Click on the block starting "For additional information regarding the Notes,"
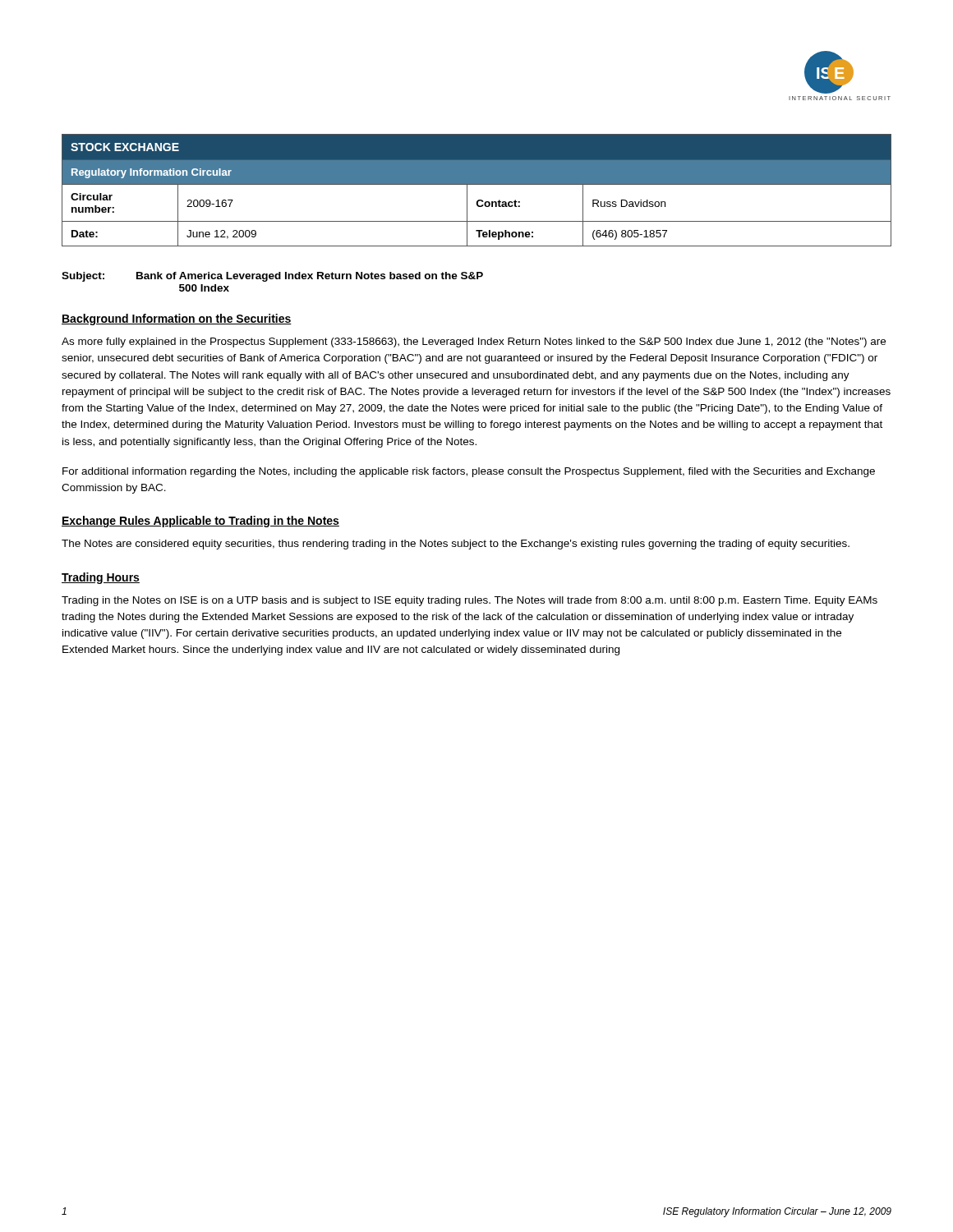 coord(469,479)
